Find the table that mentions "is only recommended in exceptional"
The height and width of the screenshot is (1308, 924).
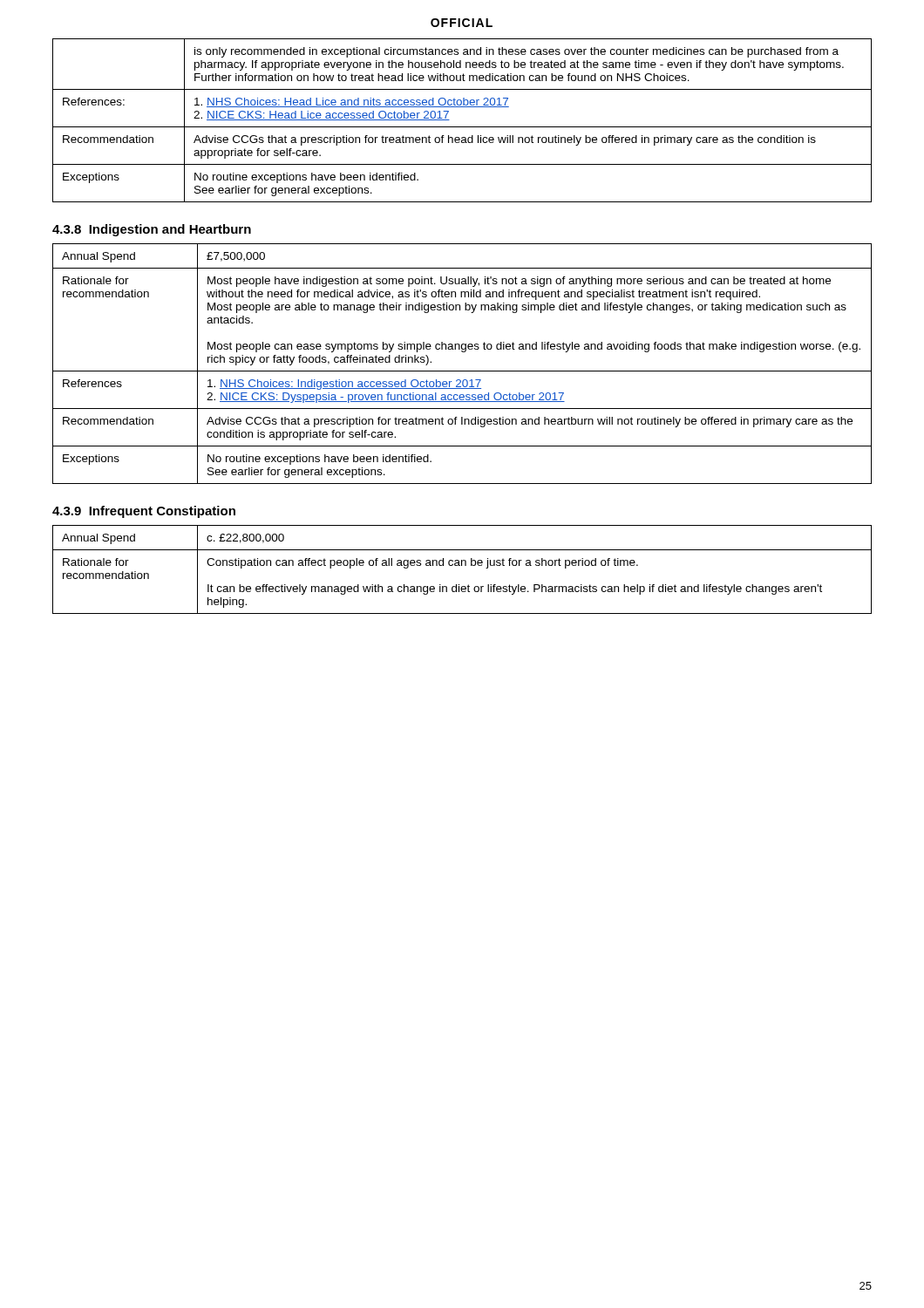tap(462, 120)
